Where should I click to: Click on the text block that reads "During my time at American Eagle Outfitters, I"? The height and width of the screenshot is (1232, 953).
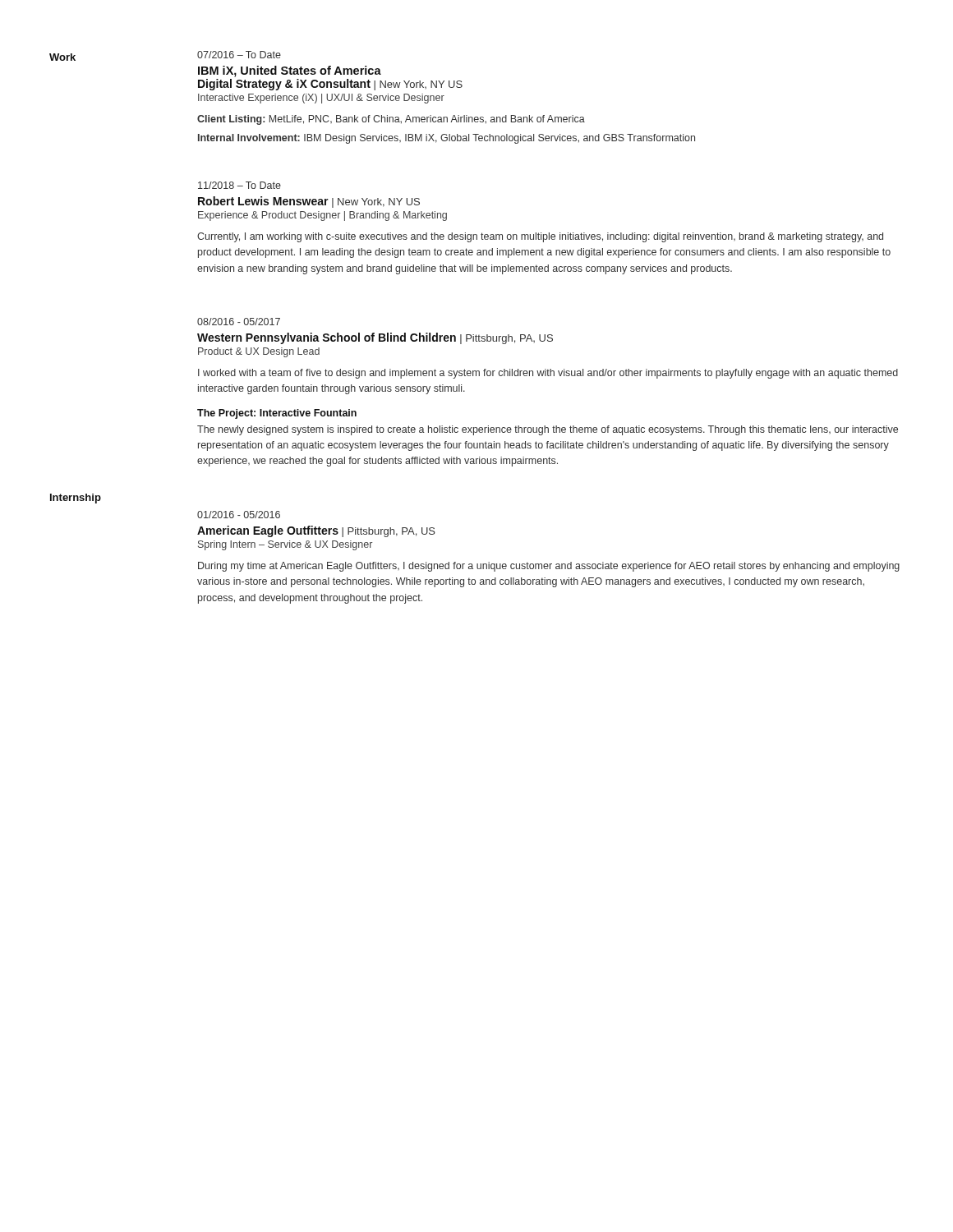click(548, 582)
